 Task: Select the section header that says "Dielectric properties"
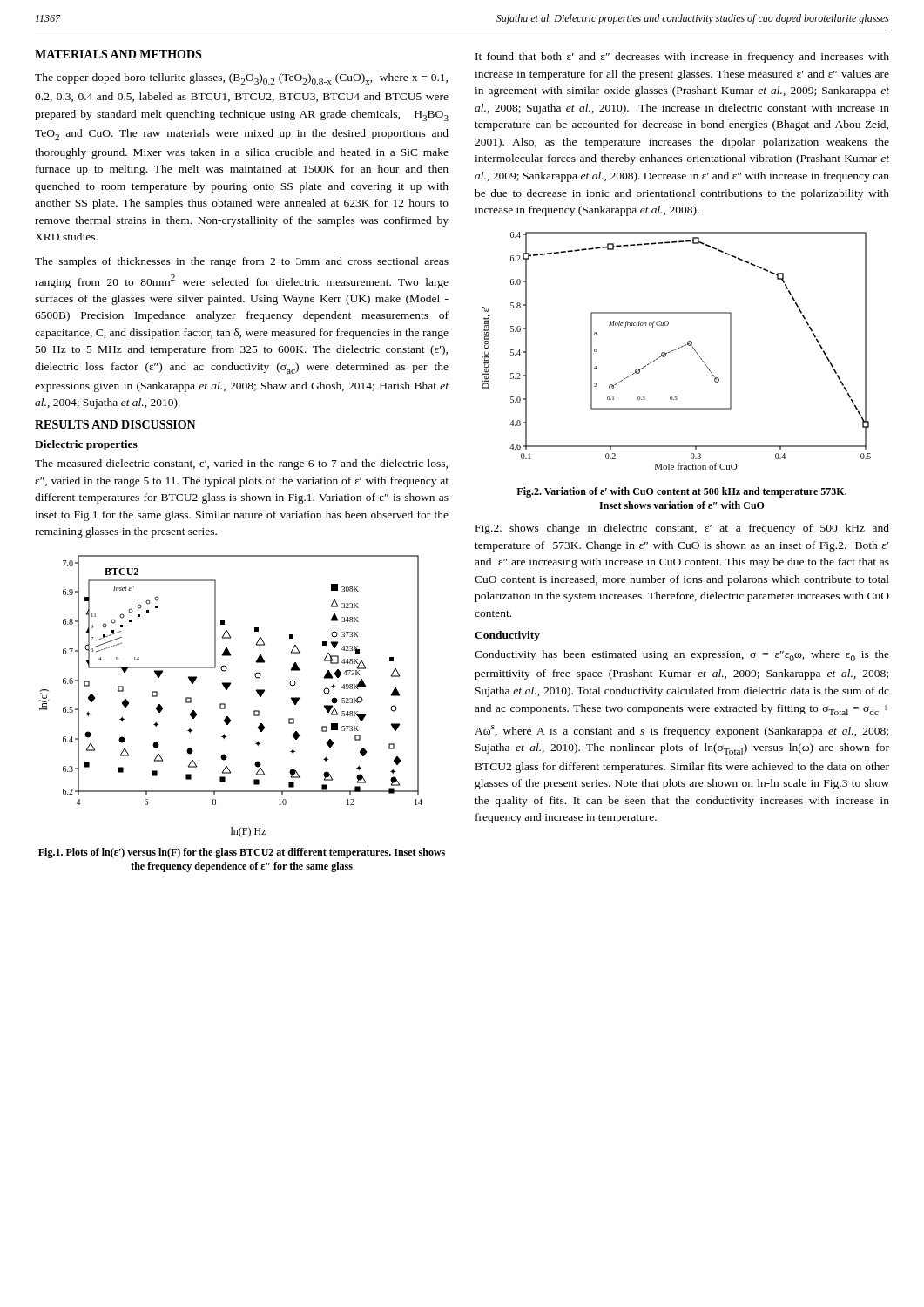tap(86, 444)
